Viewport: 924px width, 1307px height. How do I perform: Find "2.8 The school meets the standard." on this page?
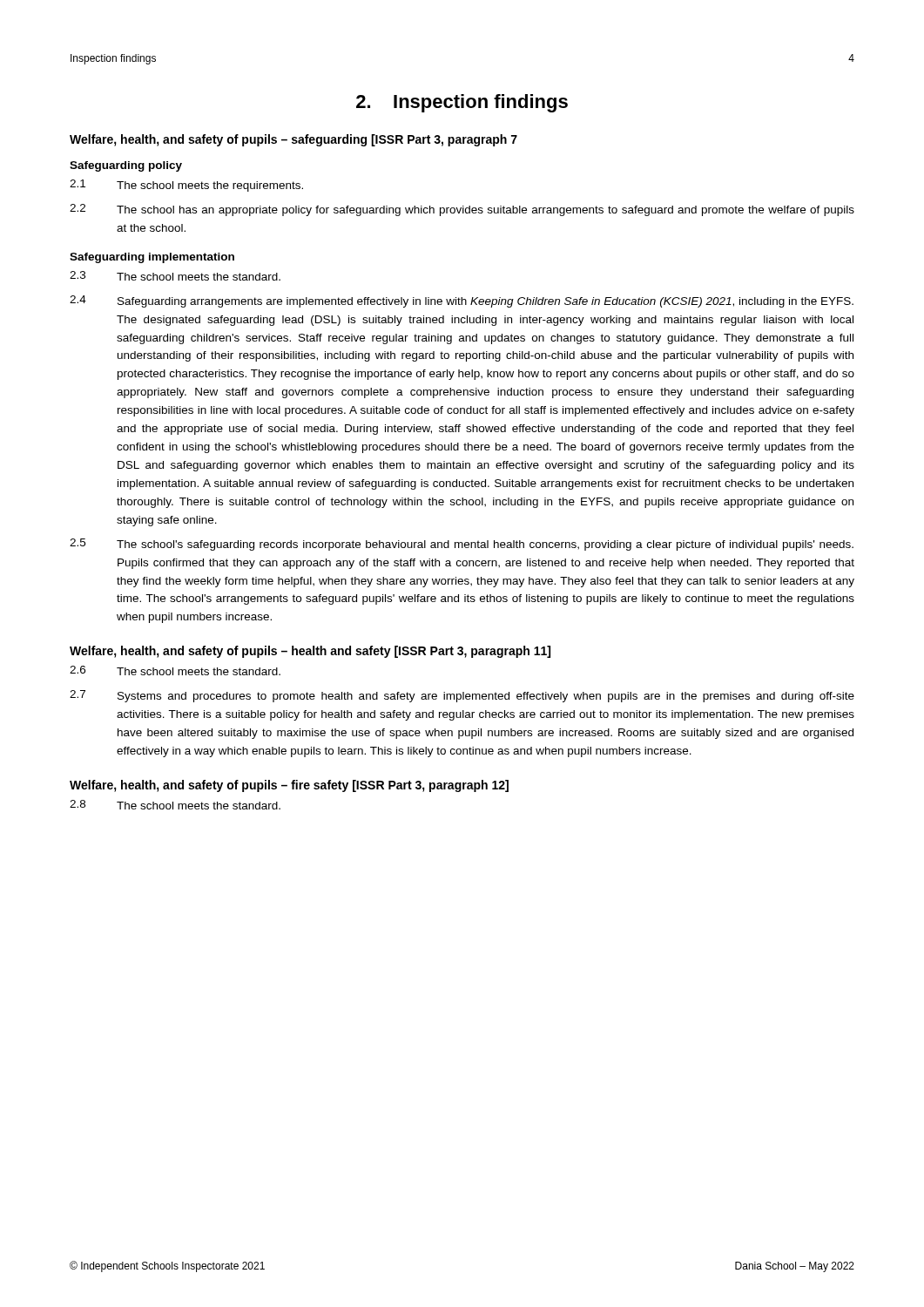coord(175,805)
